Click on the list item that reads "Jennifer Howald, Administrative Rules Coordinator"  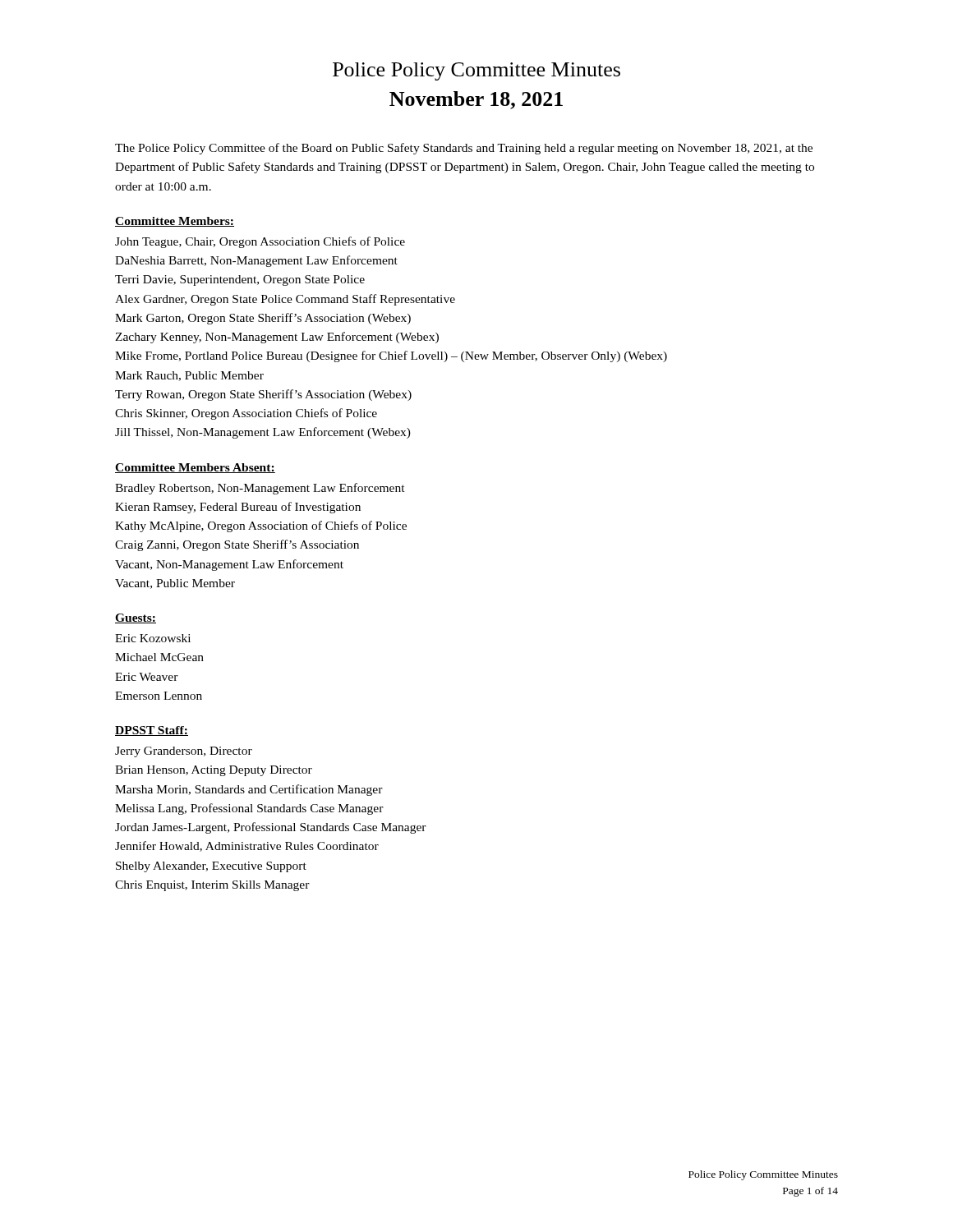247,846
